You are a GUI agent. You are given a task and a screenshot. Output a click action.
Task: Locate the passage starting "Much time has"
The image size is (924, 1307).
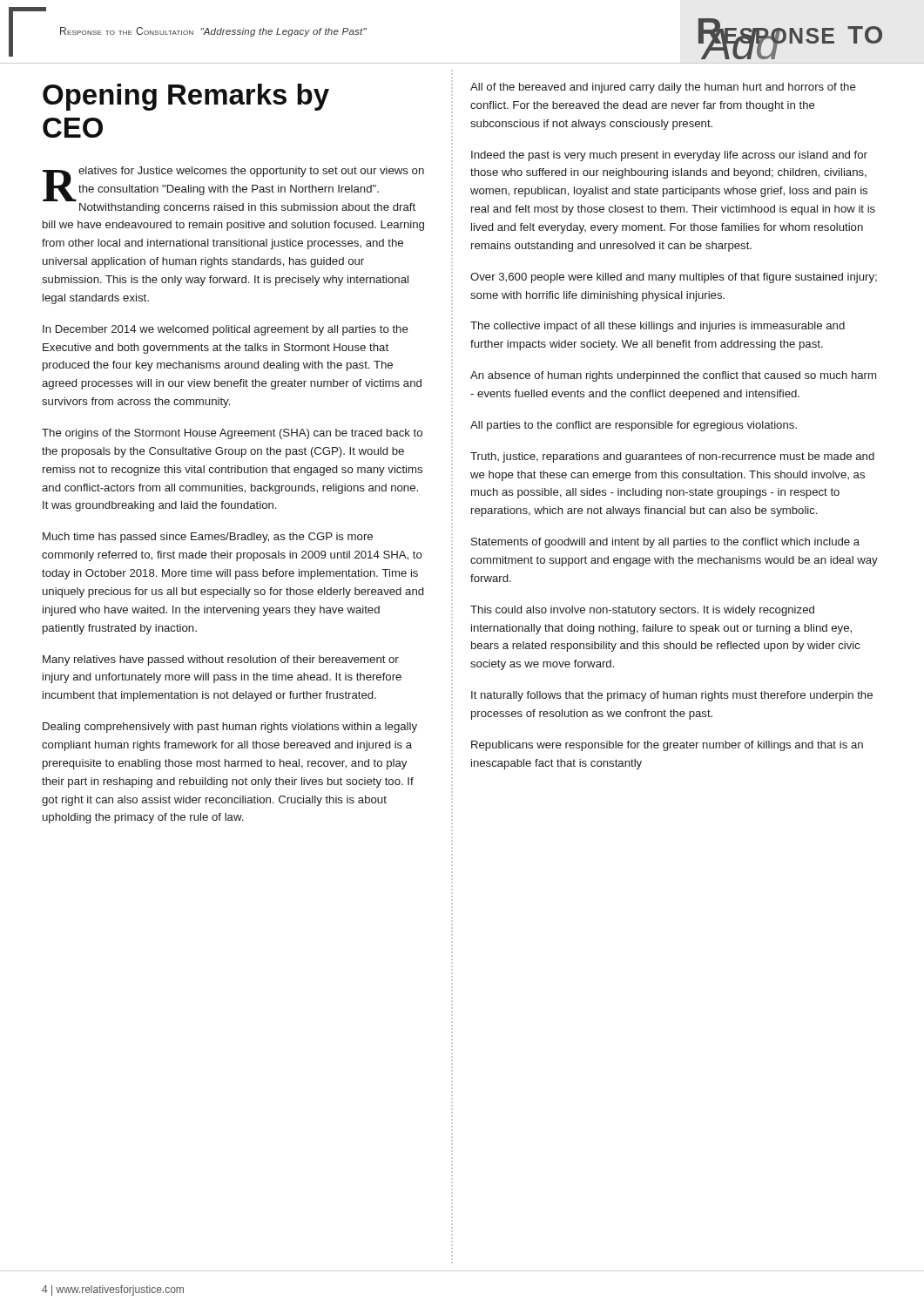click(x=233, y=582)
